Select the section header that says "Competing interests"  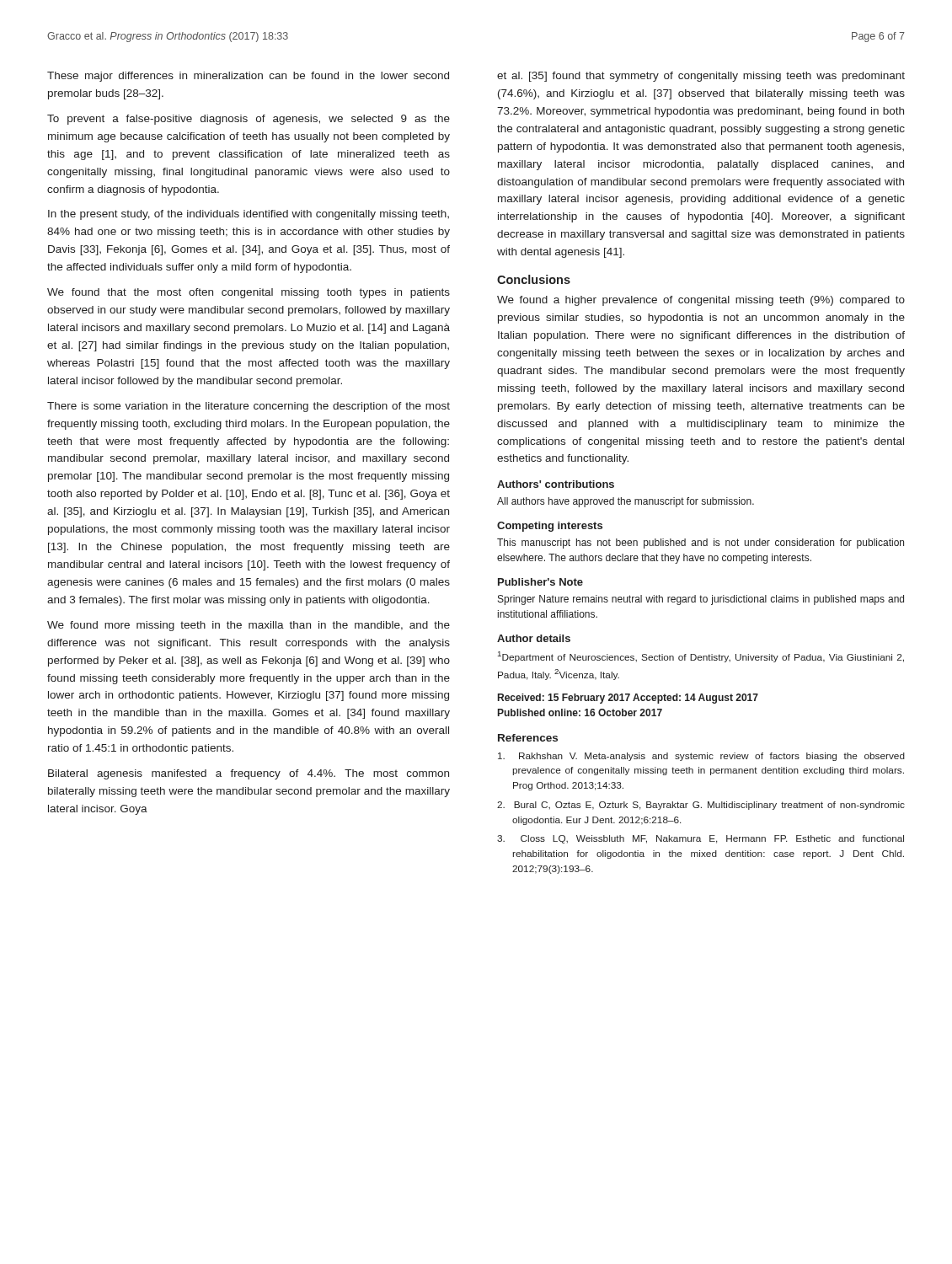click(x=550, y=526)
